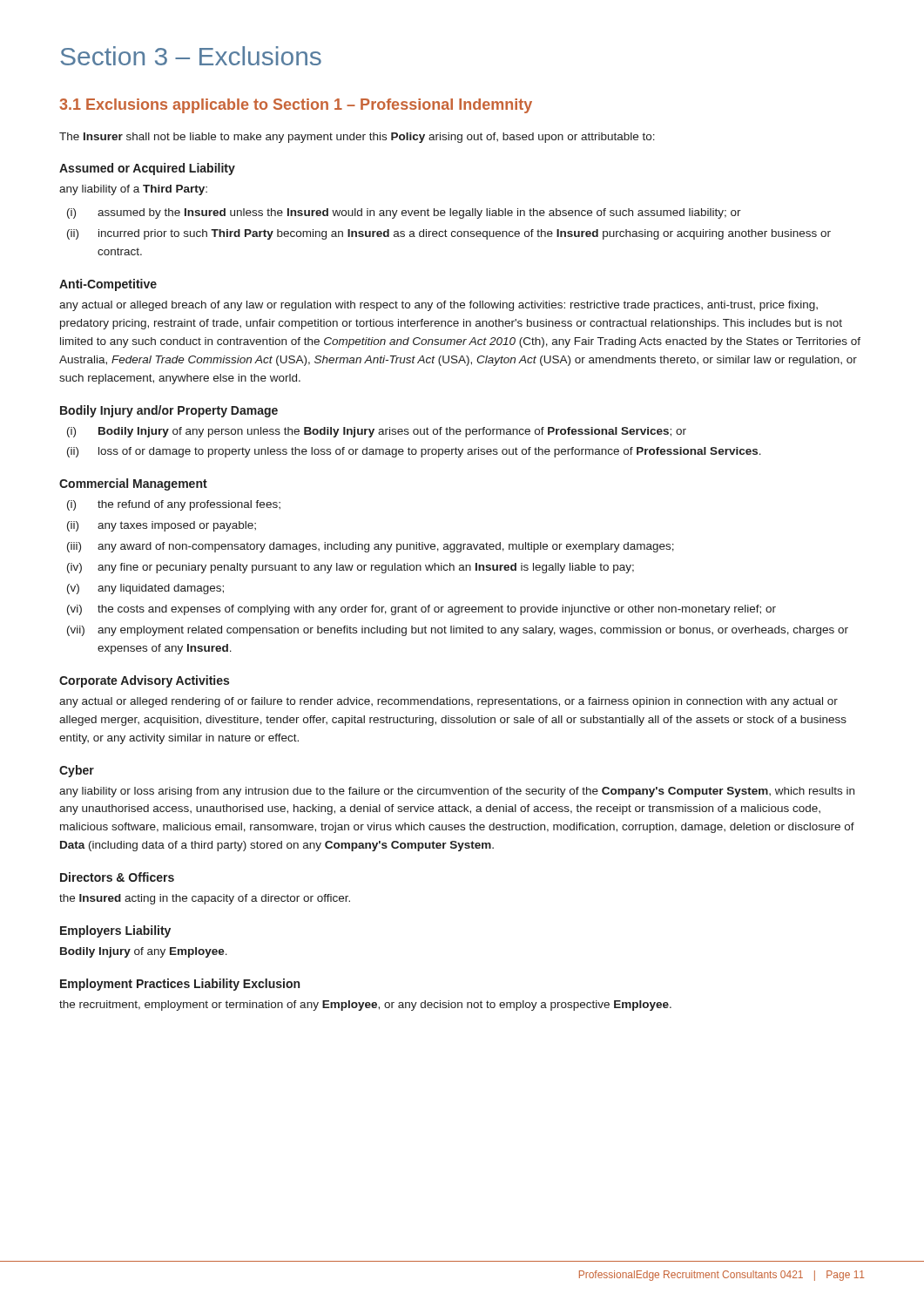This screenshot has width=924, height=1307.
Task: Select the list item that reads "(iv) any fine or"
Action: click(x=462, y=568)
